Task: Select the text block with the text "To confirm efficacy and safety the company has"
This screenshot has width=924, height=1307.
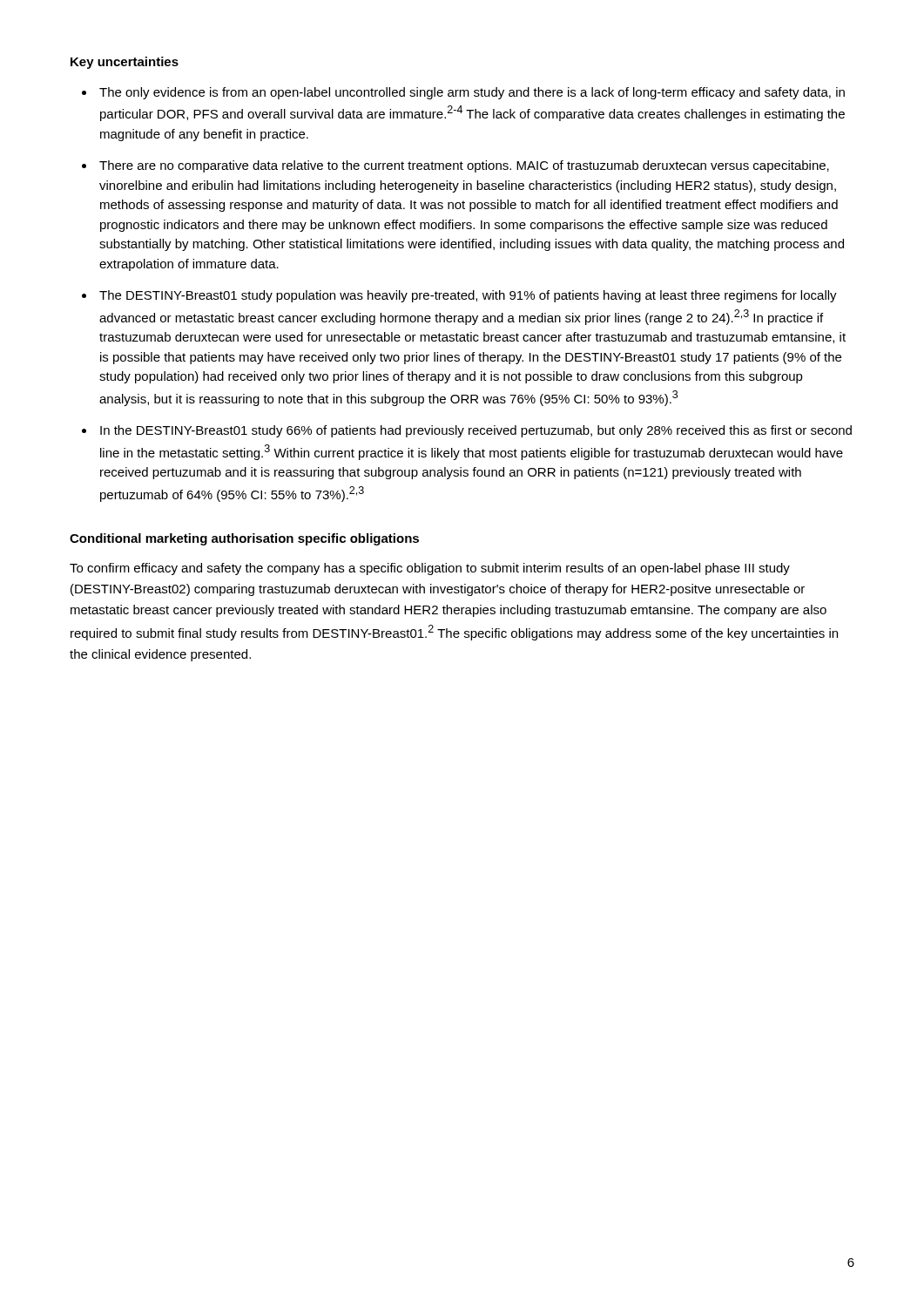Action: tap(454, 610)
